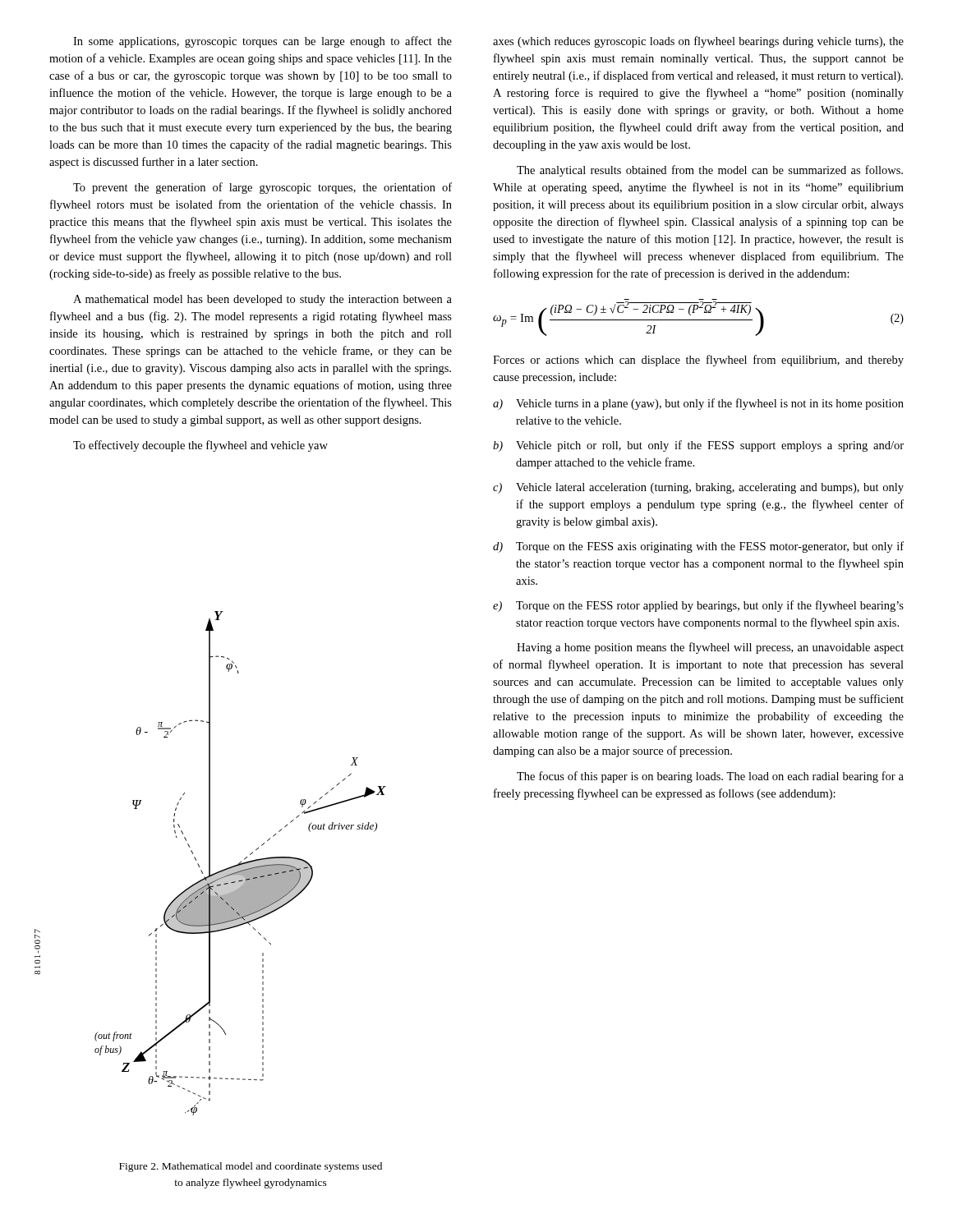Find the element starting "d) Torque on the FESS axis originating"
The image size is (953, 1232).
[698, 564]
